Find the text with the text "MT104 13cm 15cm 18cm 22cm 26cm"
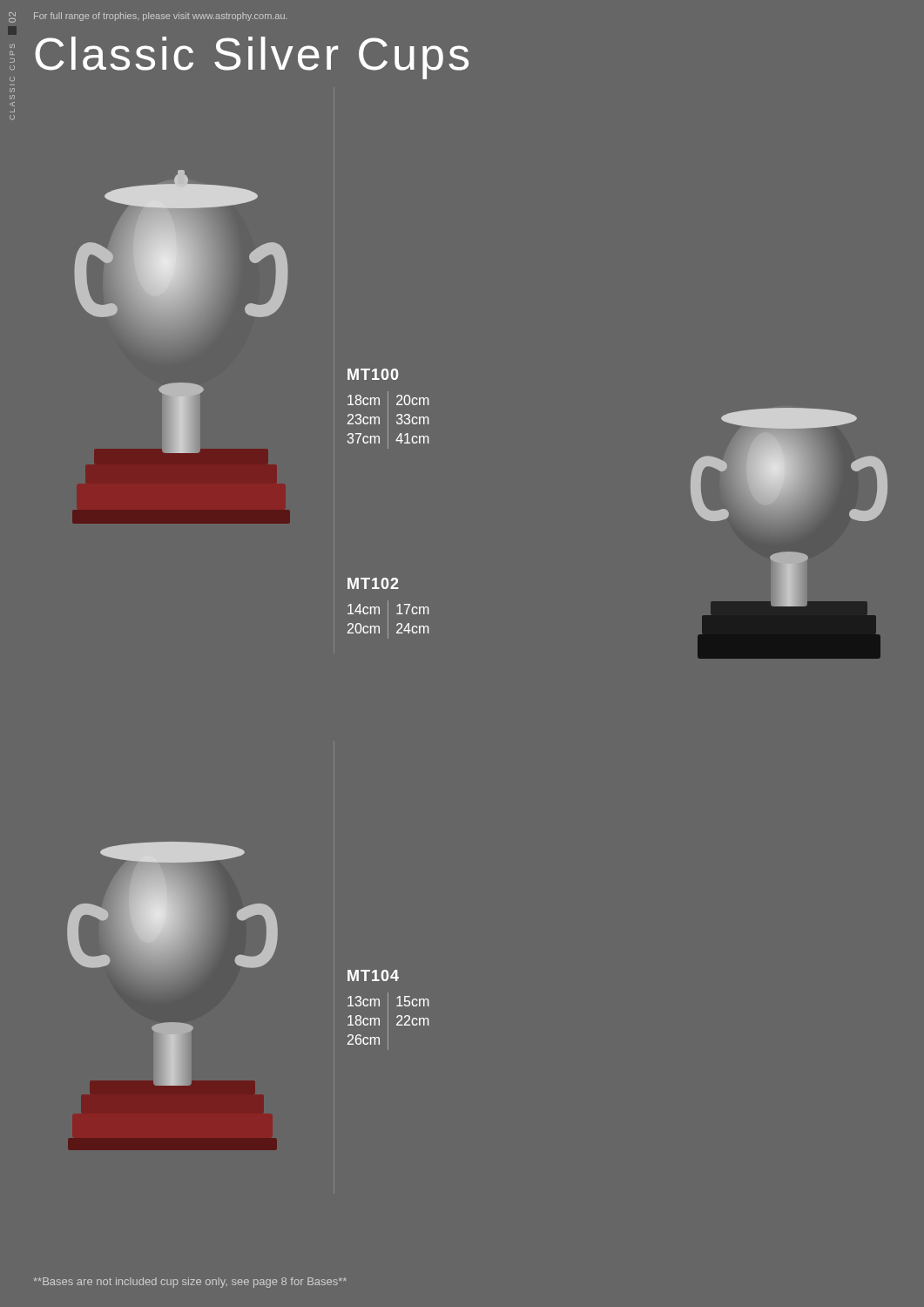Viewport: 924px width, 1307px height. (x=388, y=1009)
